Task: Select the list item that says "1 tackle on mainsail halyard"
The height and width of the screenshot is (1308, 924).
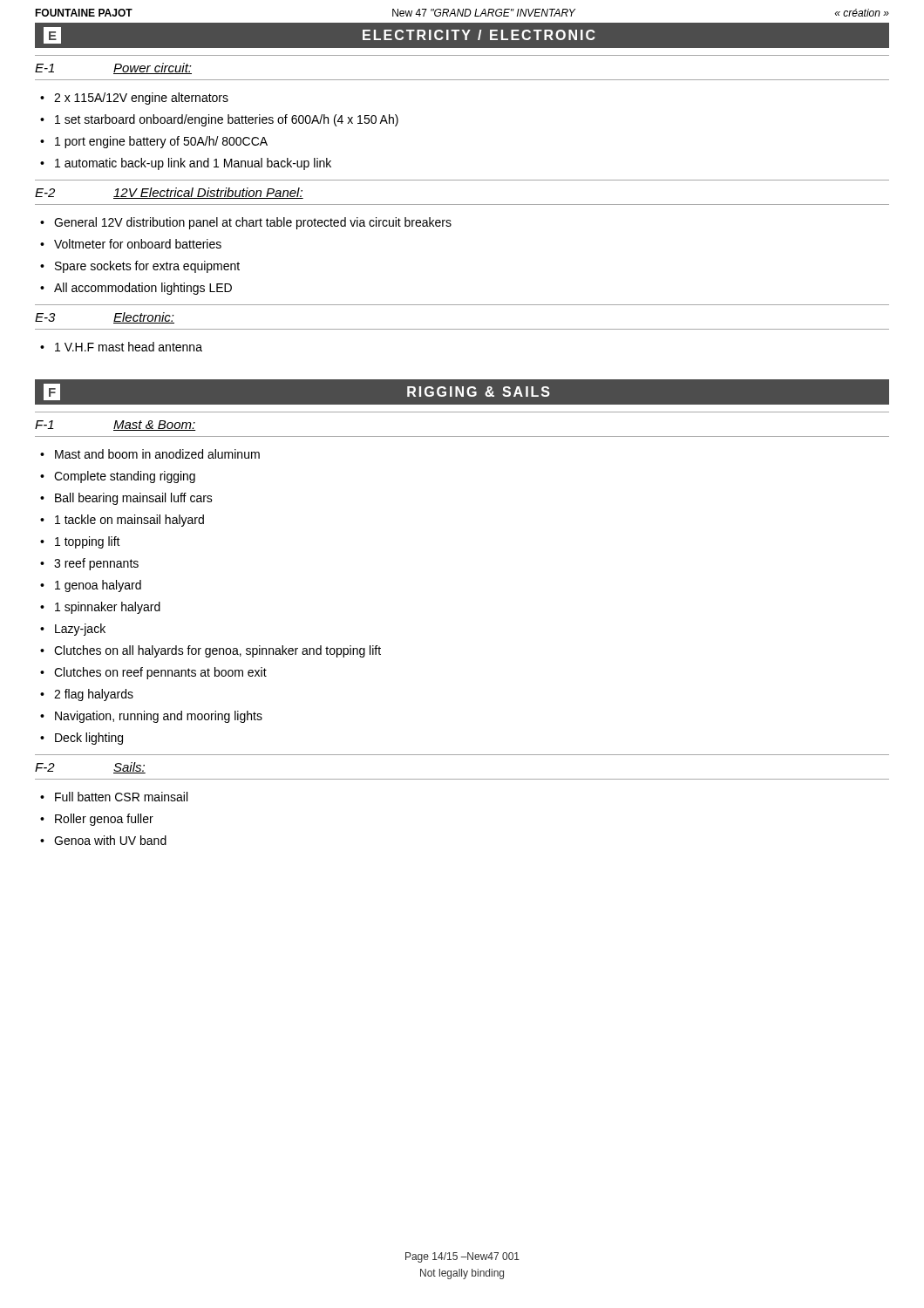Action: (129, 520)
